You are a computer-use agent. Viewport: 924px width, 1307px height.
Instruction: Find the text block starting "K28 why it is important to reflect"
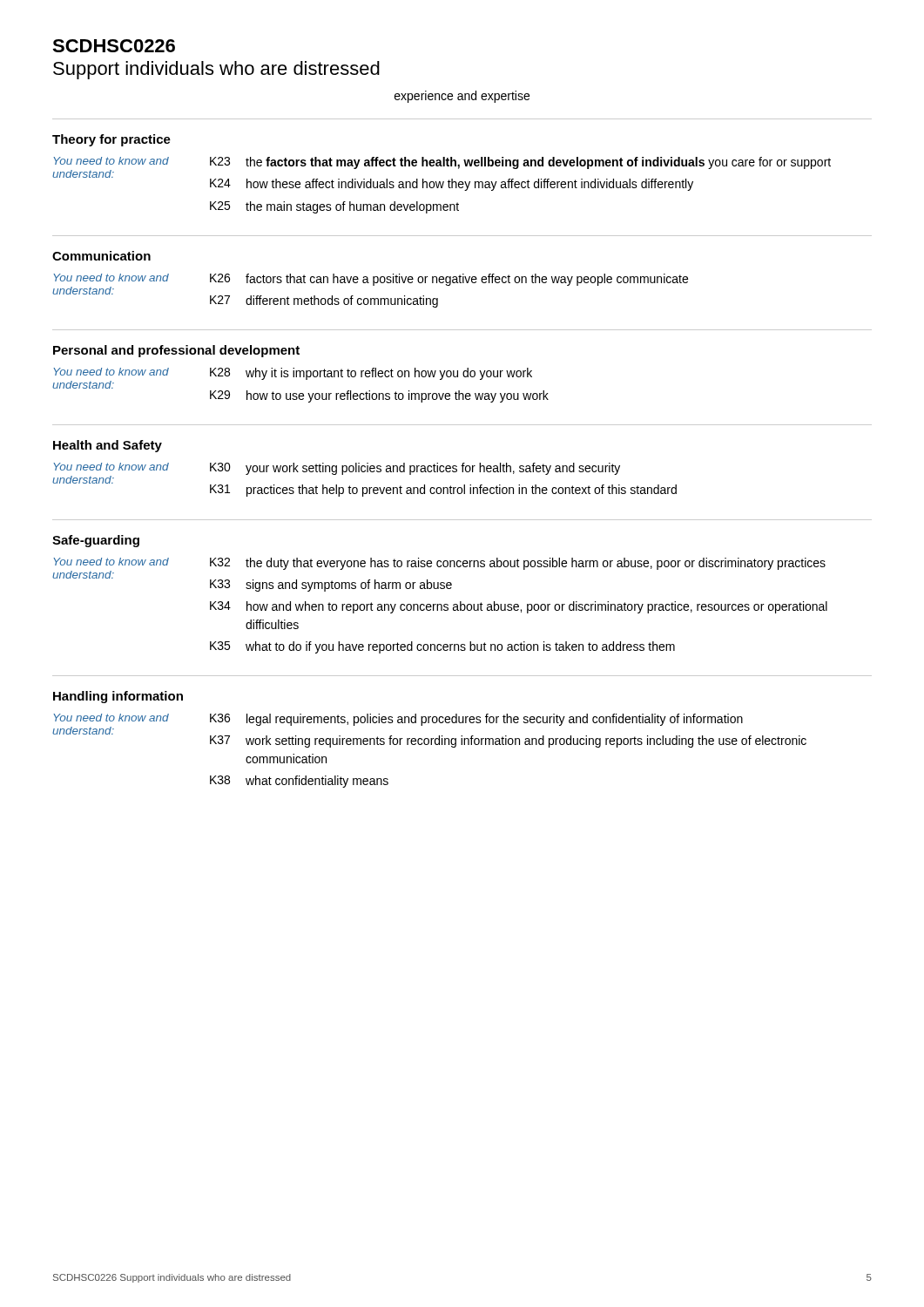(x=540, y=373)
